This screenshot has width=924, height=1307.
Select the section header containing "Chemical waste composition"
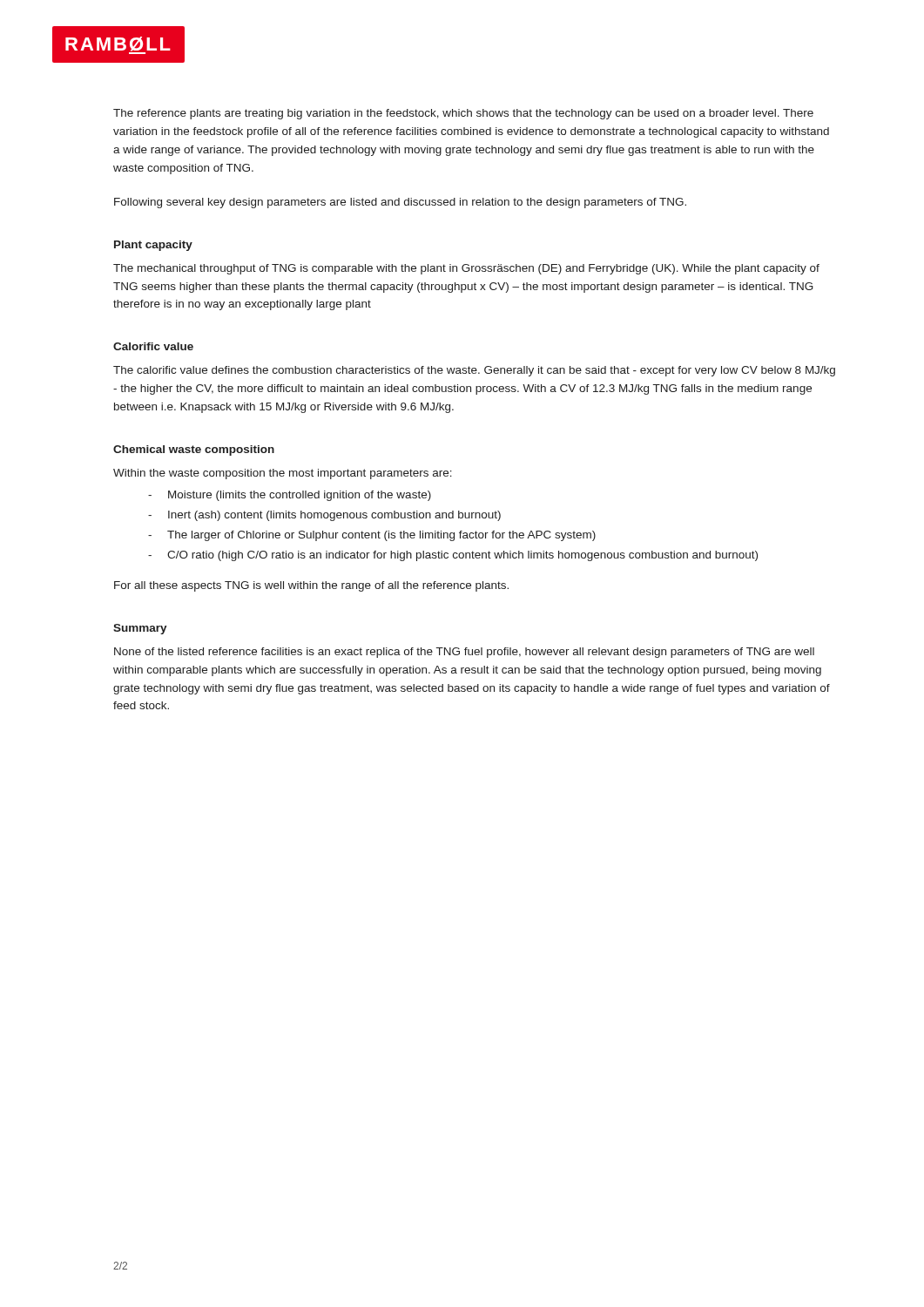pos(194,449)
